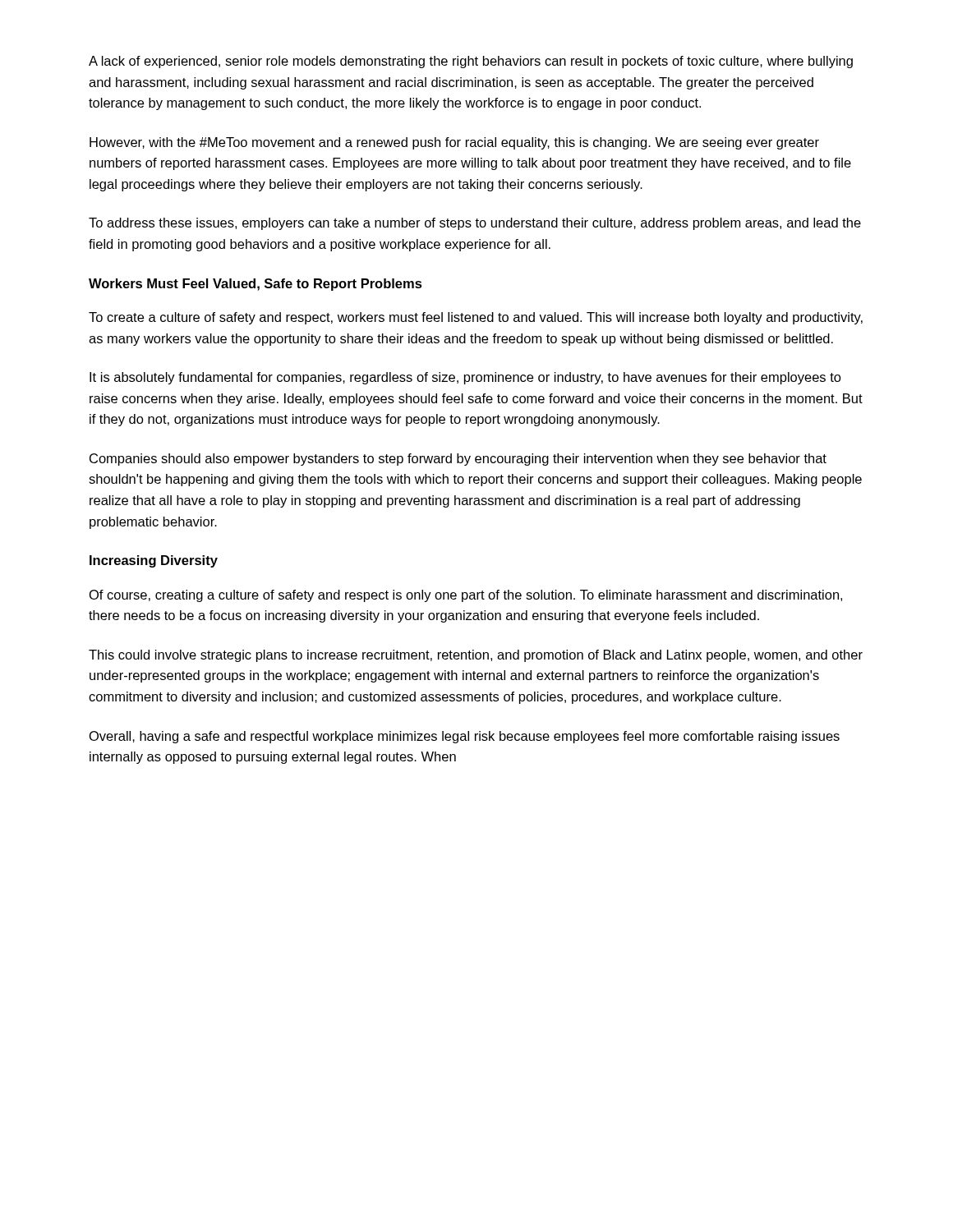The width and height of the screenshot is (953, 1232).
Task: Find the text block starting "Overall, having a safe and respectful"
Action: pyautogui.click(x=464, y=746)
